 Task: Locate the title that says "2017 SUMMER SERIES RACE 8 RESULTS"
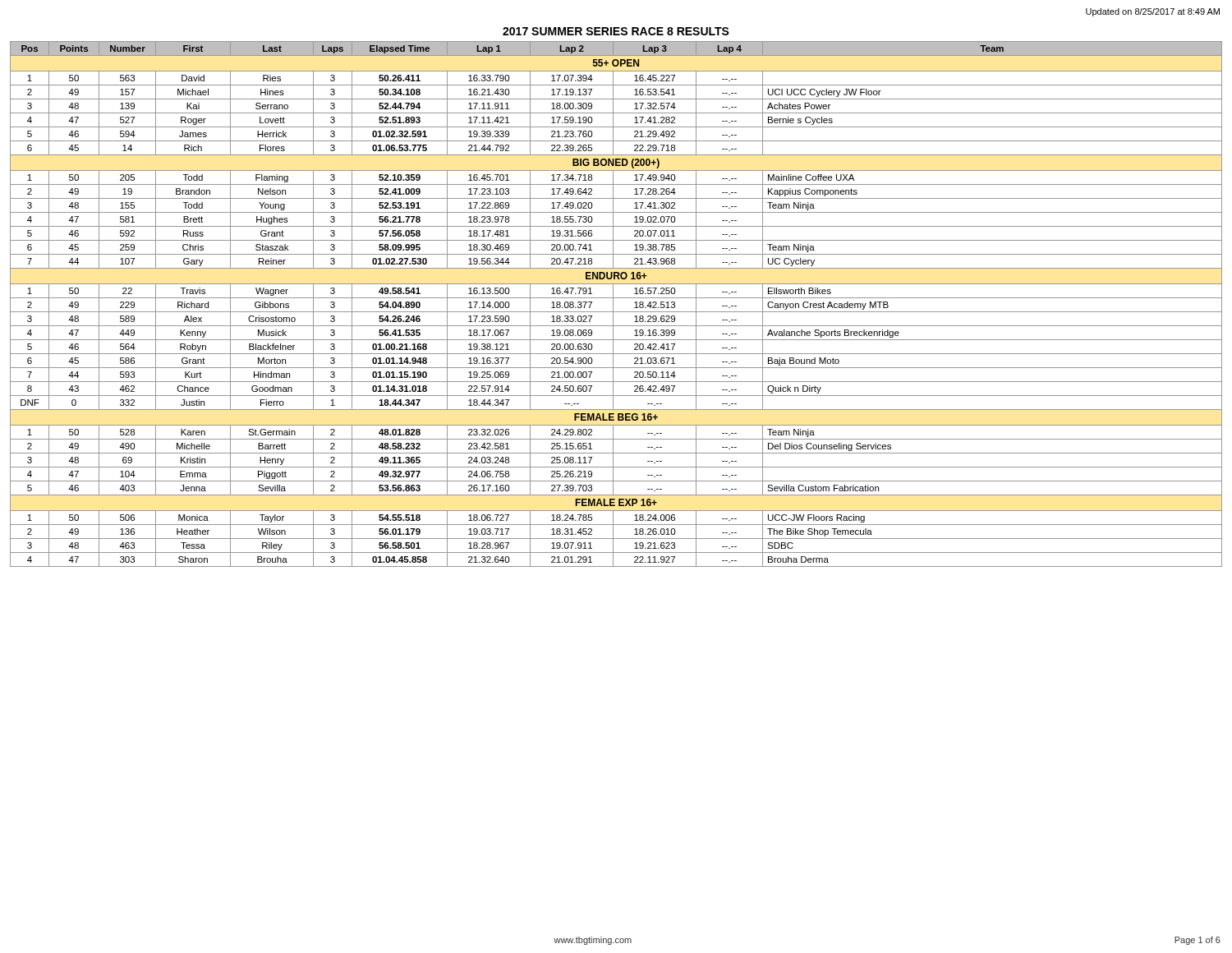616,31
